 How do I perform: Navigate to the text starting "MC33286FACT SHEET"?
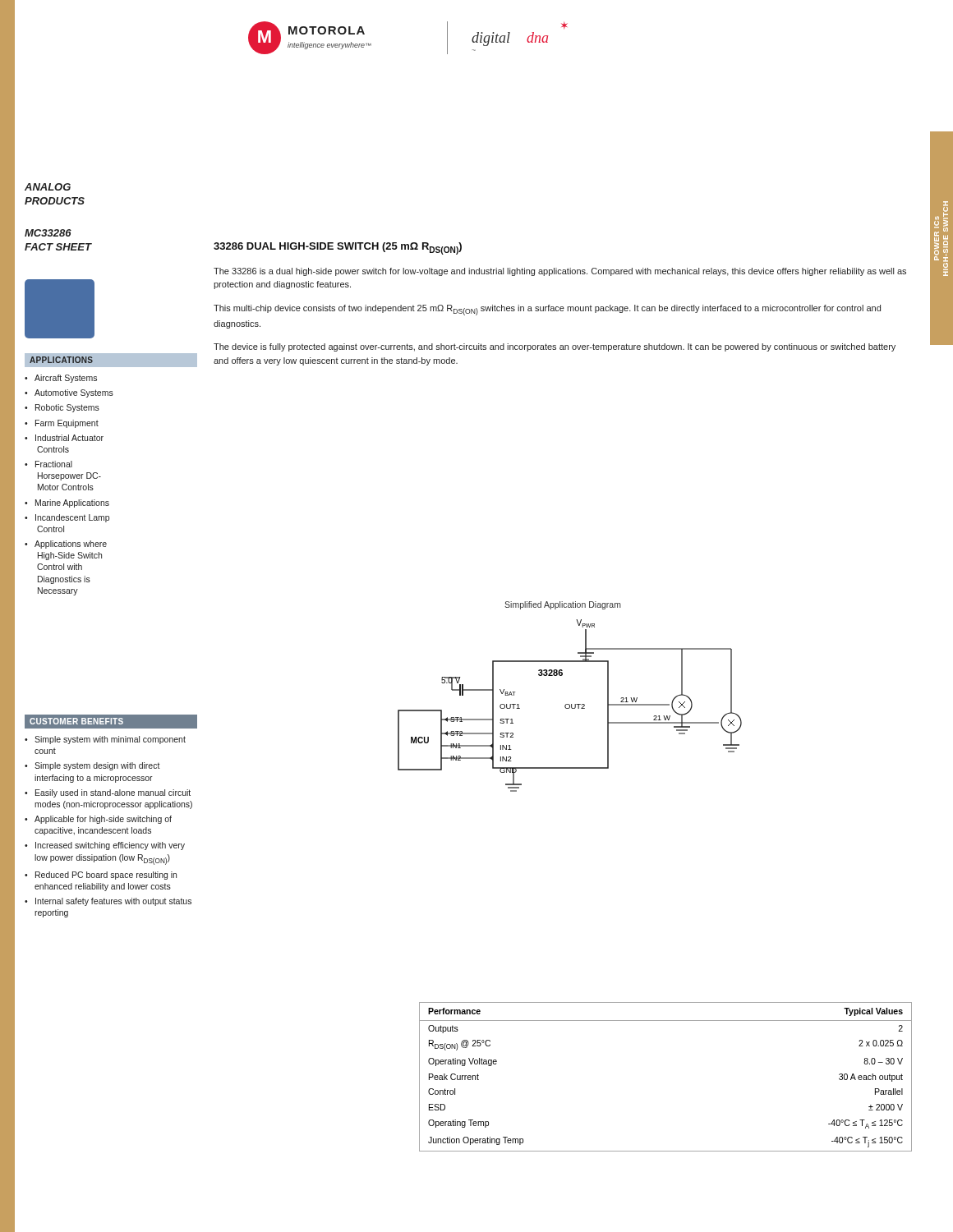[48, 233]
